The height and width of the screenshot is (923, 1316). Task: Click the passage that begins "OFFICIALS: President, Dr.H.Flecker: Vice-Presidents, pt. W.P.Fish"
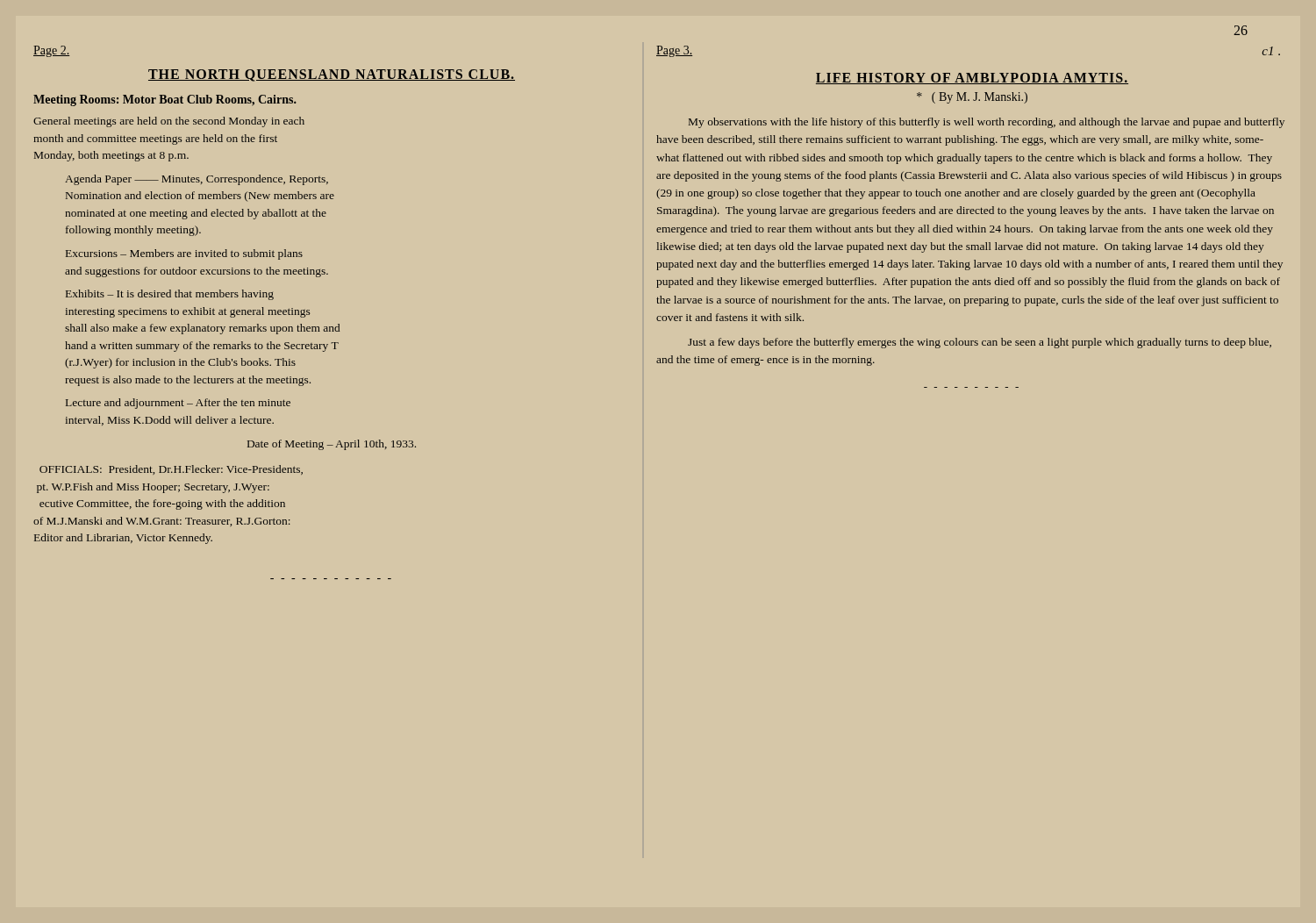[168, 503]
